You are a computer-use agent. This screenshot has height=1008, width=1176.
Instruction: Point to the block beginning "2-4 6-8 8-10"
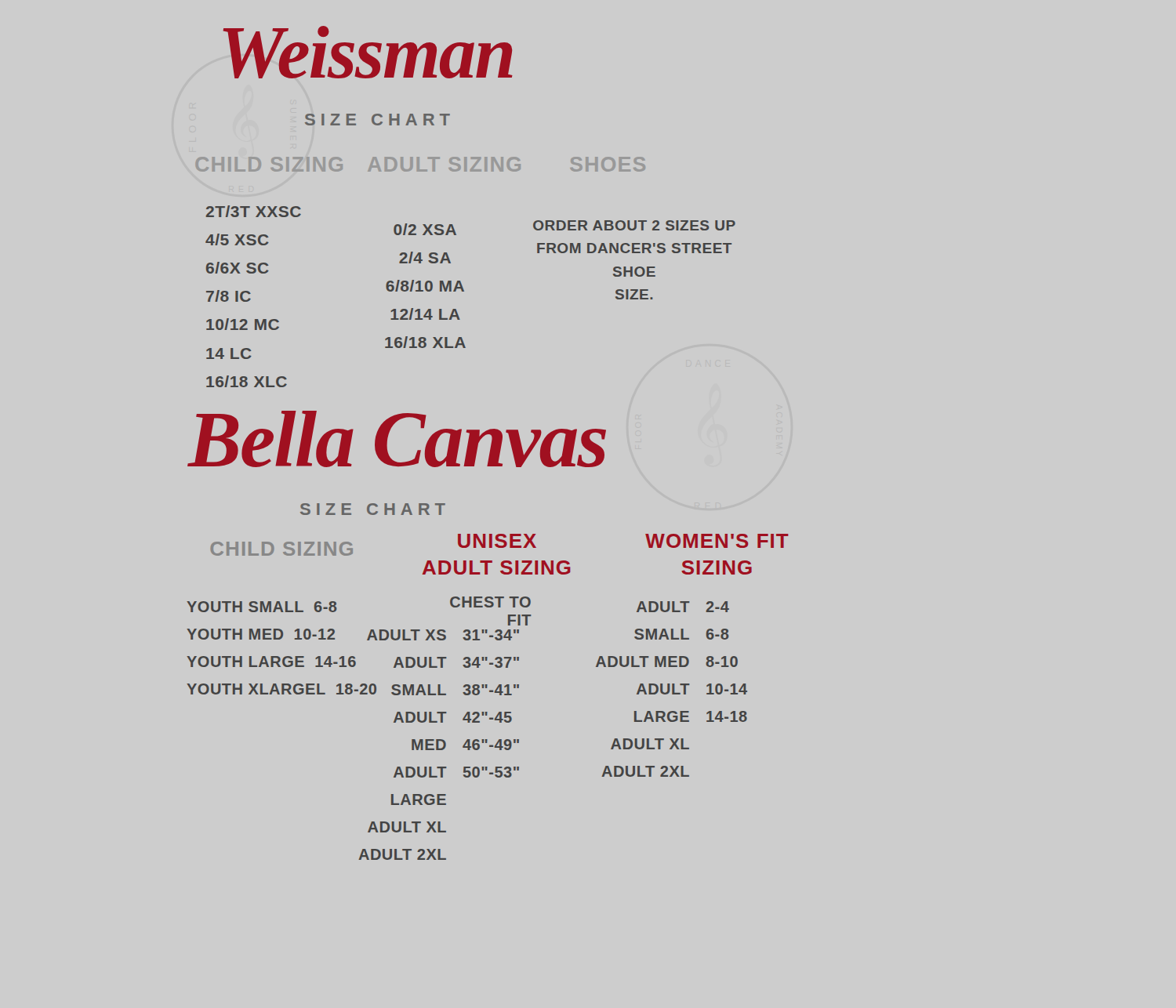(727, 662)
